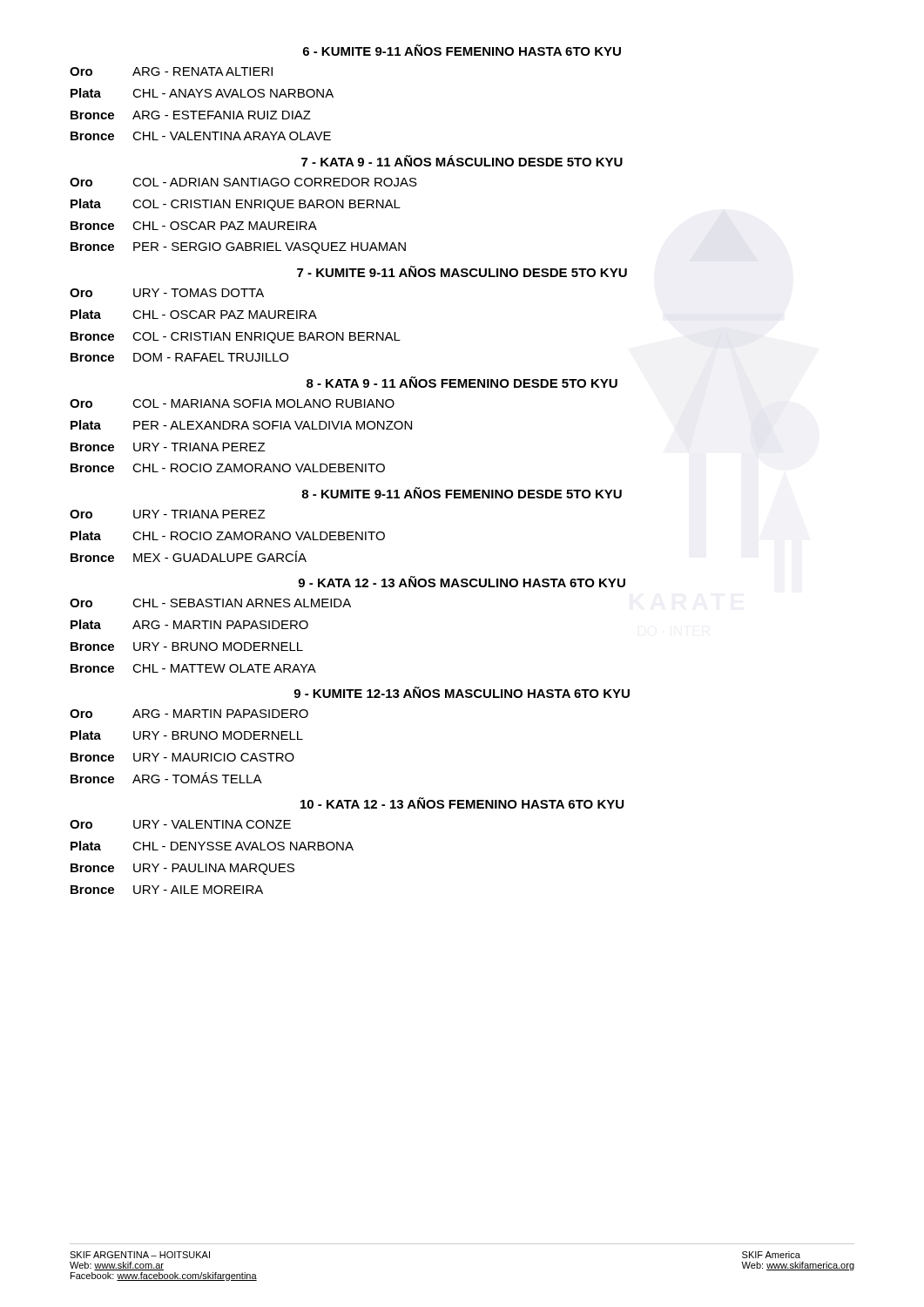Locate the list item with the text "Oro URY - VALENTINA"
The width and height of the screenshot is (924, 1307).
181,824
